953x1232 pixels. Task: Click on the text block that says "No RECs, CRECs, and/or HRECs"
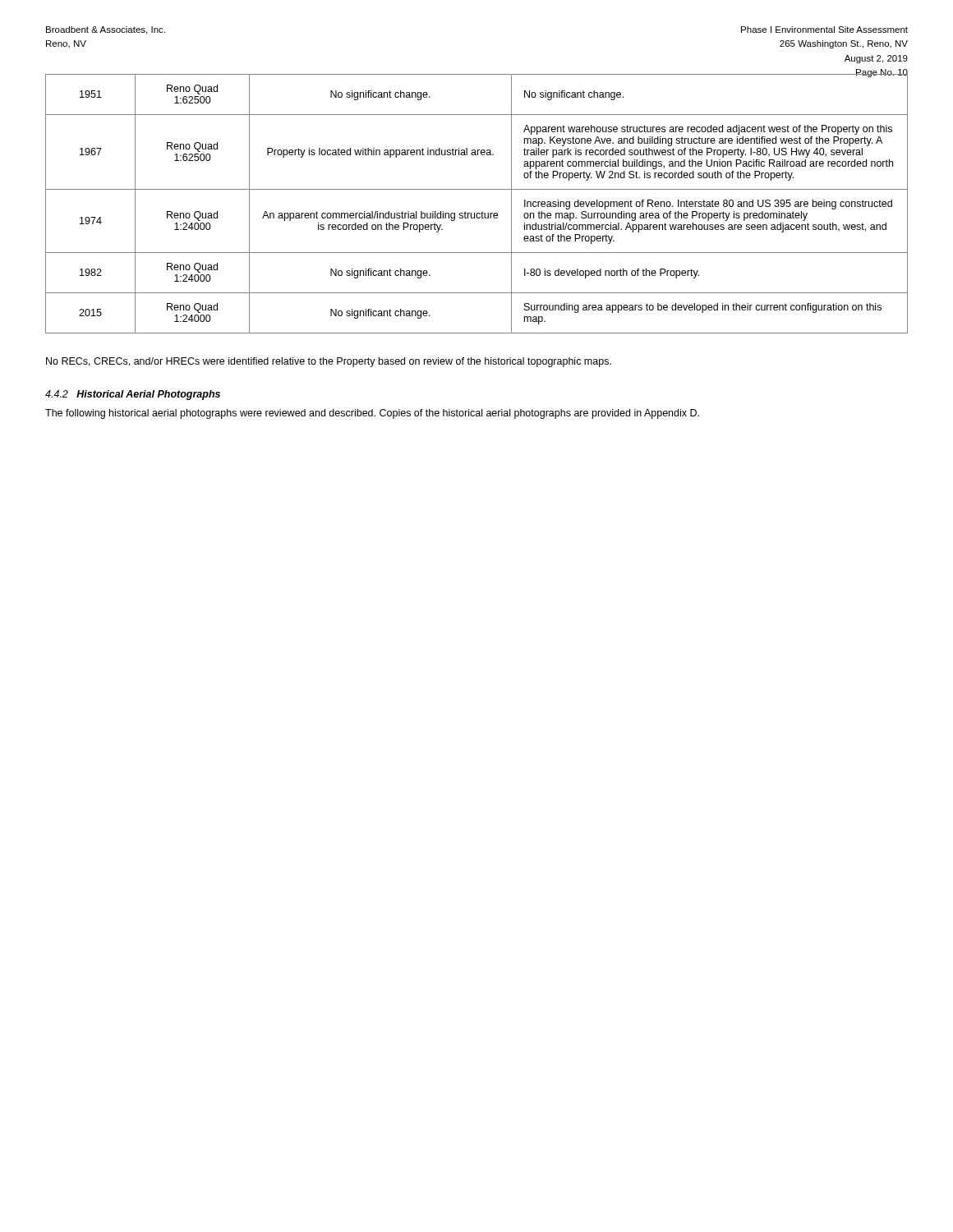pos(329,361)
